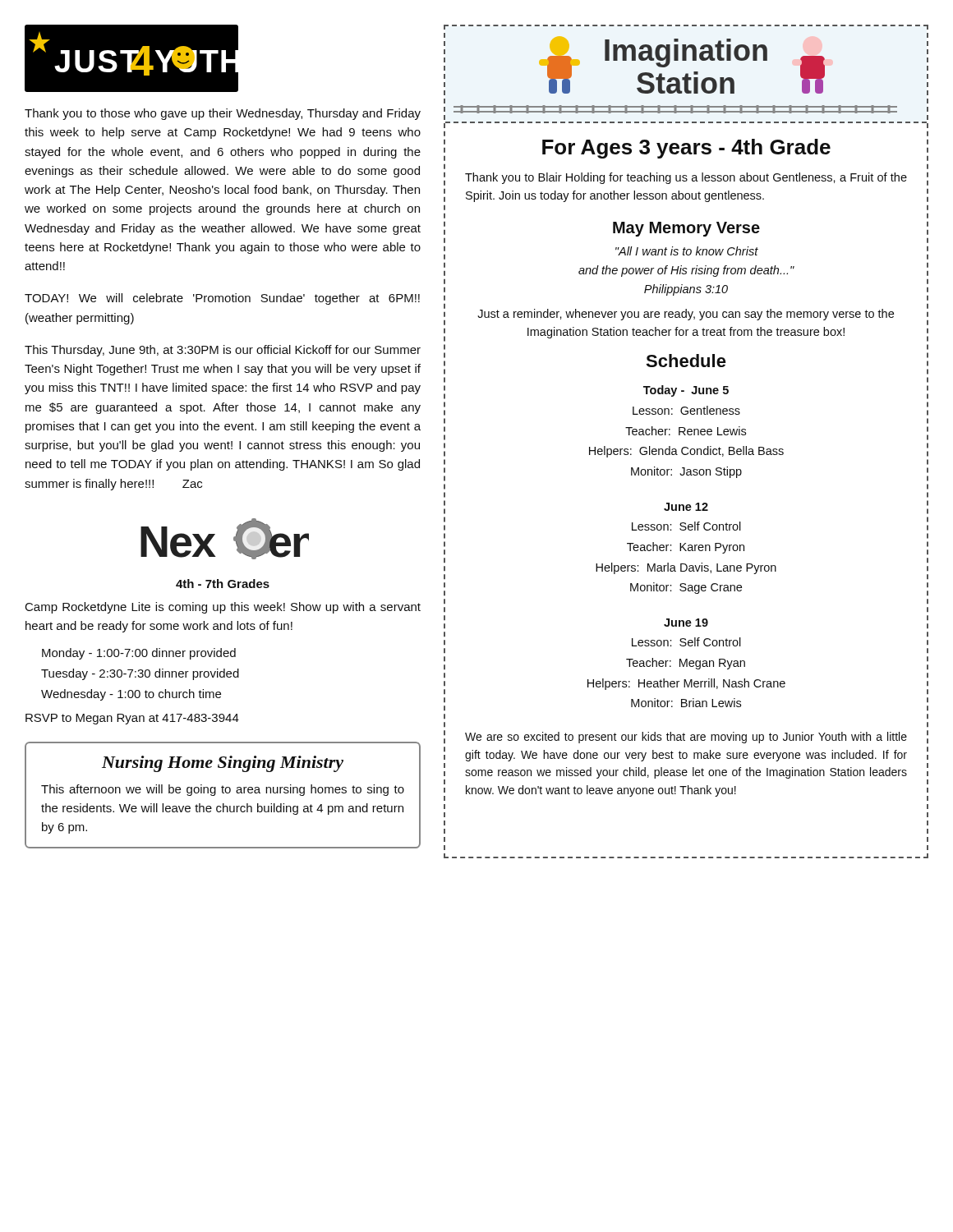Locate the section header that opens with "Nursing Home Singing"
953x1232 pixels.
coord(223,762)
